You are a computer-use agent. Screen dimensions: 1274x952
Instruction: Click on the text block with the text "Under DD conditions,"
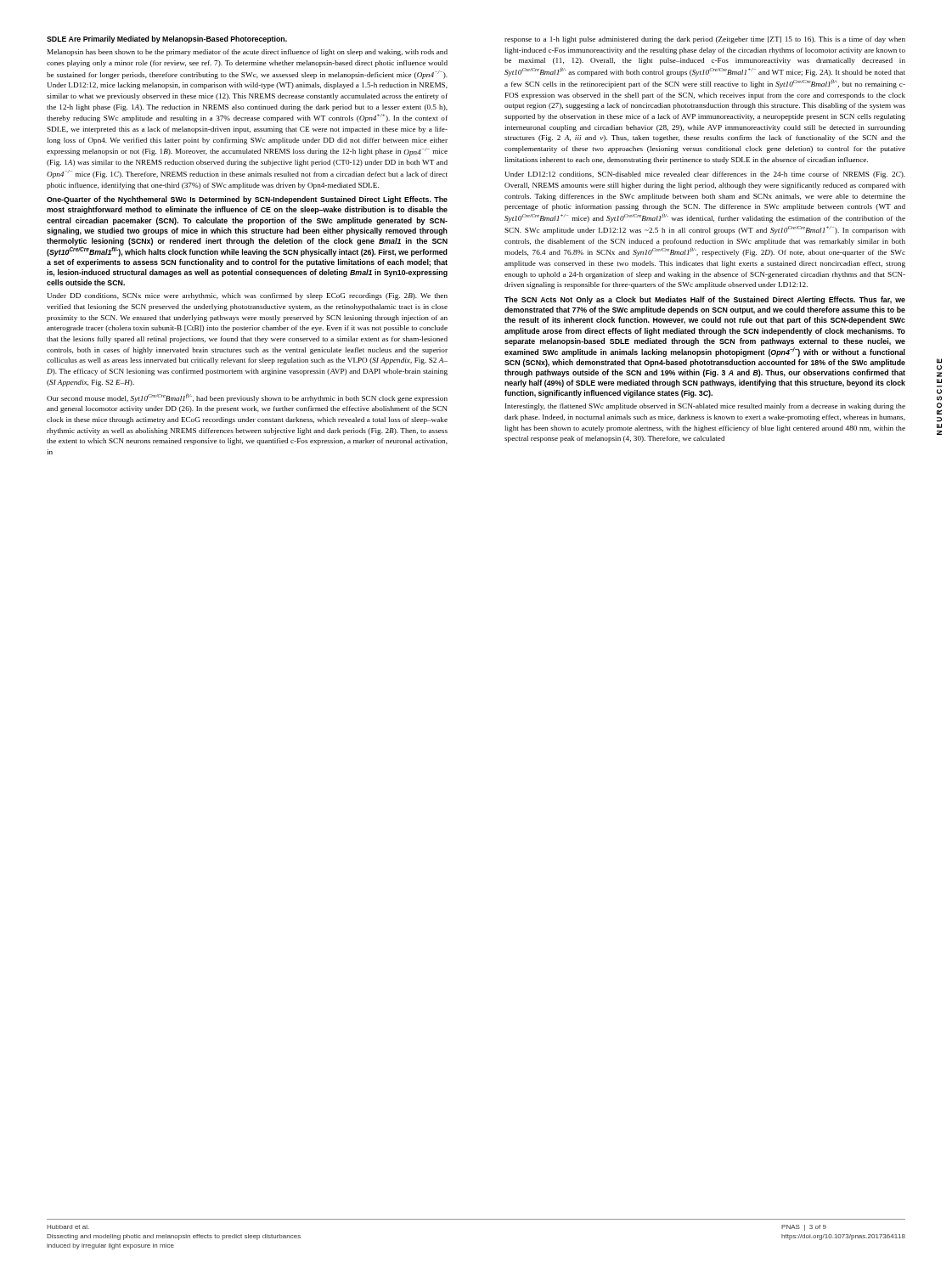247,374
